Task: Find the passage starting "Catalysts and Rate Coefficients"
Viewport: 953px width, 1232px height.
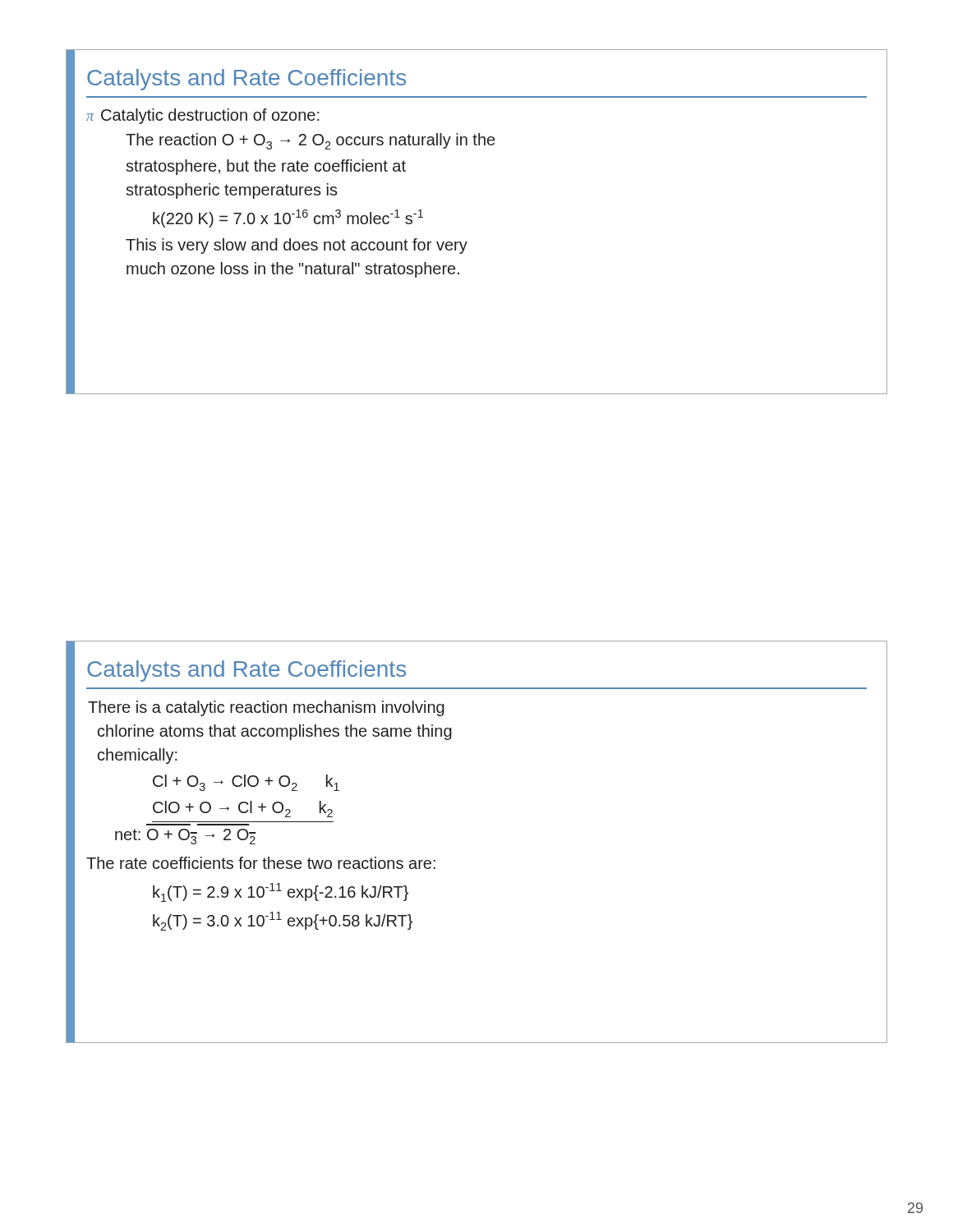Action: tap(246, 671)
